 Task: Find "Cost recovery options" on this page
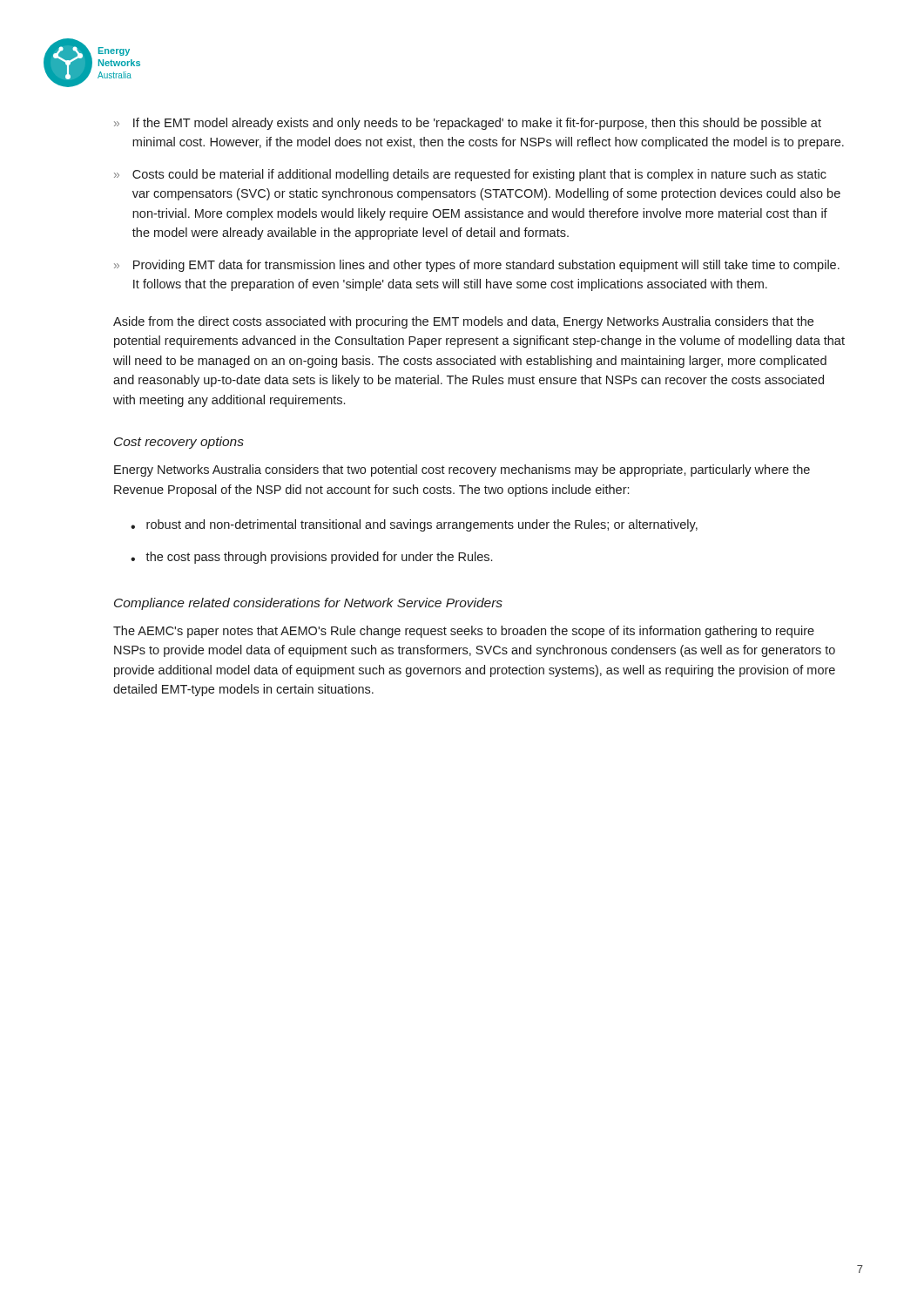tap(178, 441)
